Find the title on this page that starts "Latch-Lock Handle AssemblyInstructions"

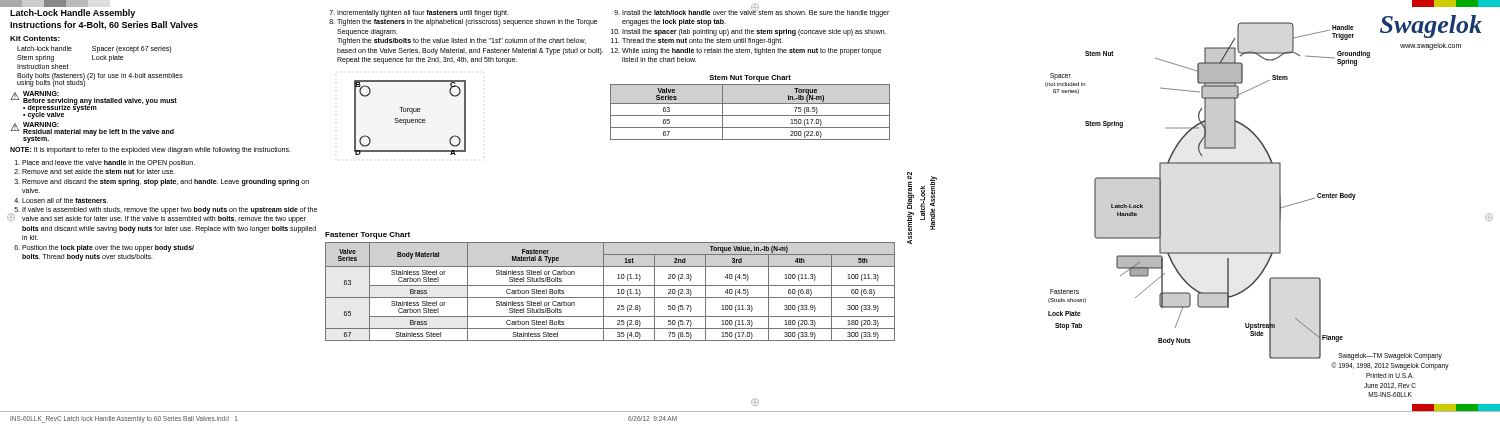pos(104,19)
